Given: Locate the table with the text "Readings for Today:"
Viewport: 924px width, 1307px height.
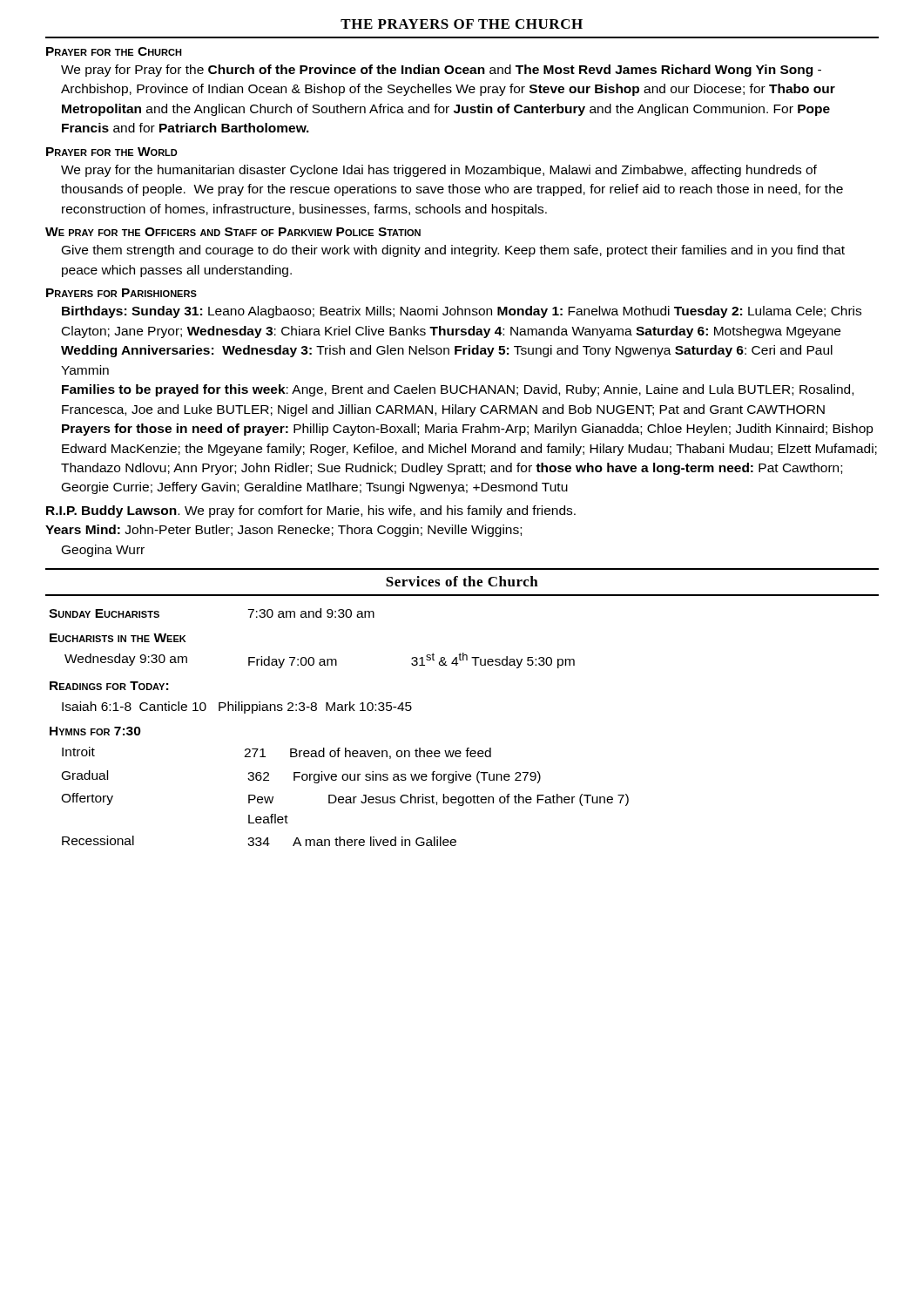Looking at the screenshot, I should click(x=462, y=728).
